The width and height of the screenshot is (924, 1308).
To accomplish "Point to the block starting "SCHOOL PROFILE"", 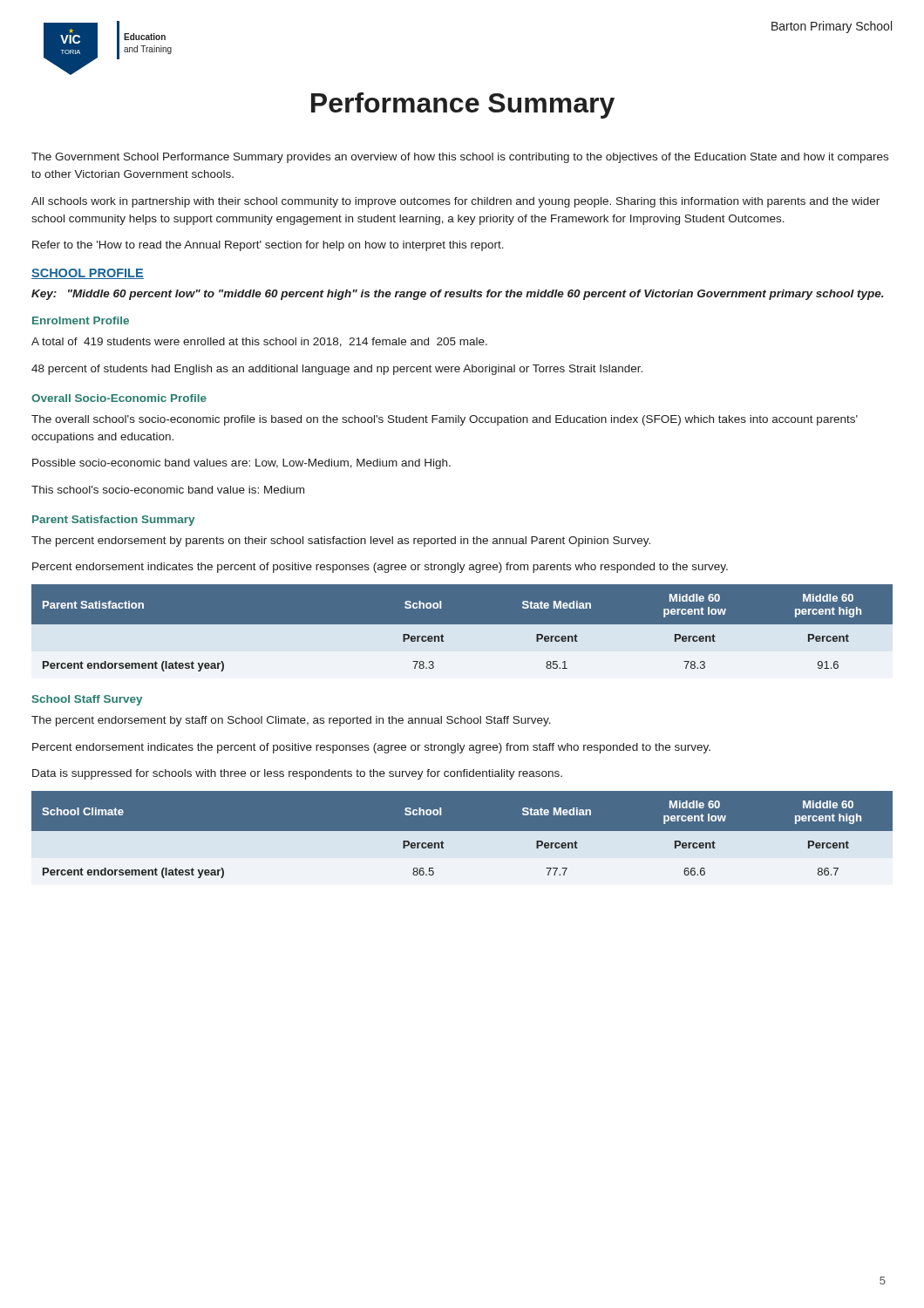I will [x=87, y=273].
